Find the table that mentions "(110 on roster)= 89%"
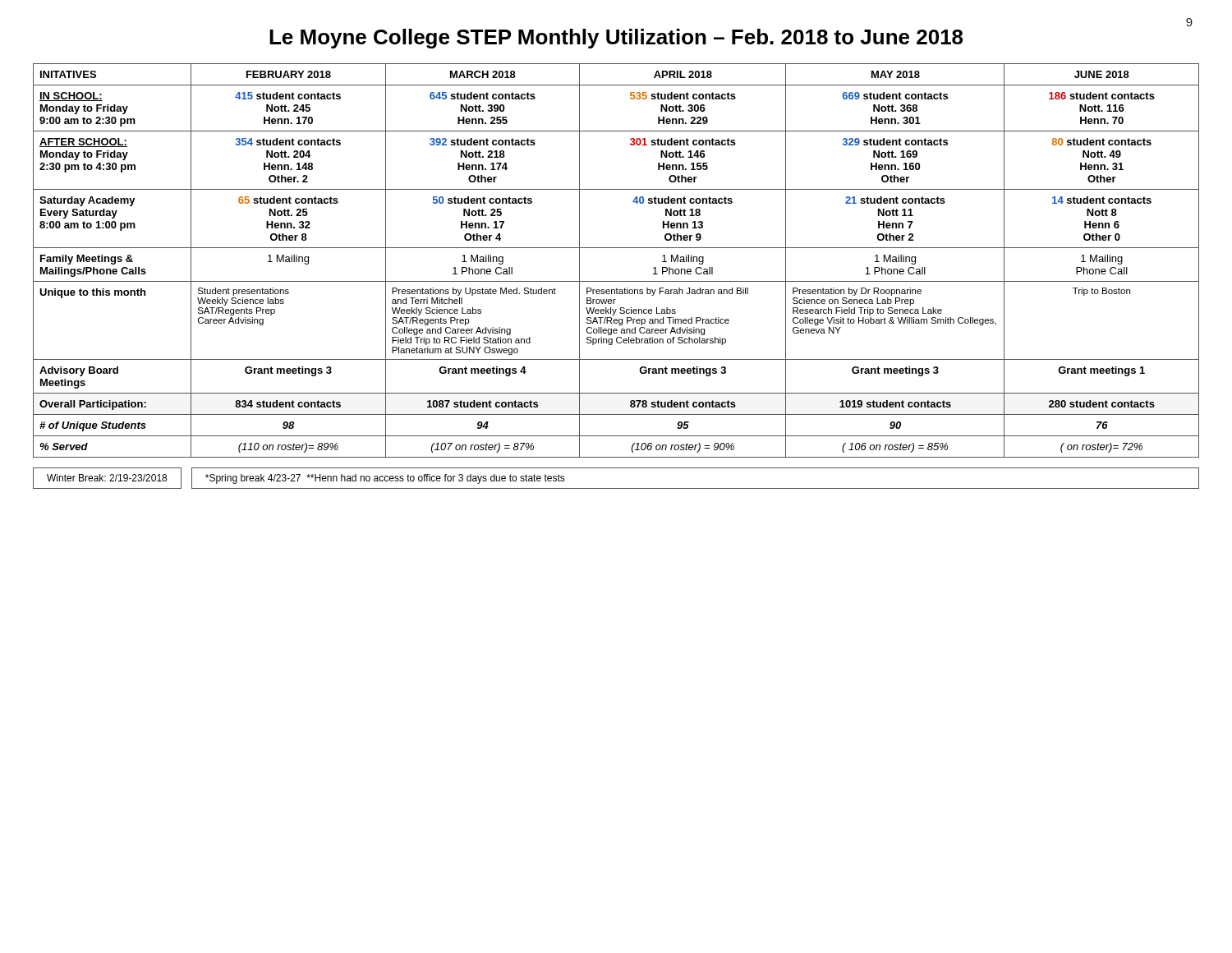The image size is (1232, 953). coord(616,260)
